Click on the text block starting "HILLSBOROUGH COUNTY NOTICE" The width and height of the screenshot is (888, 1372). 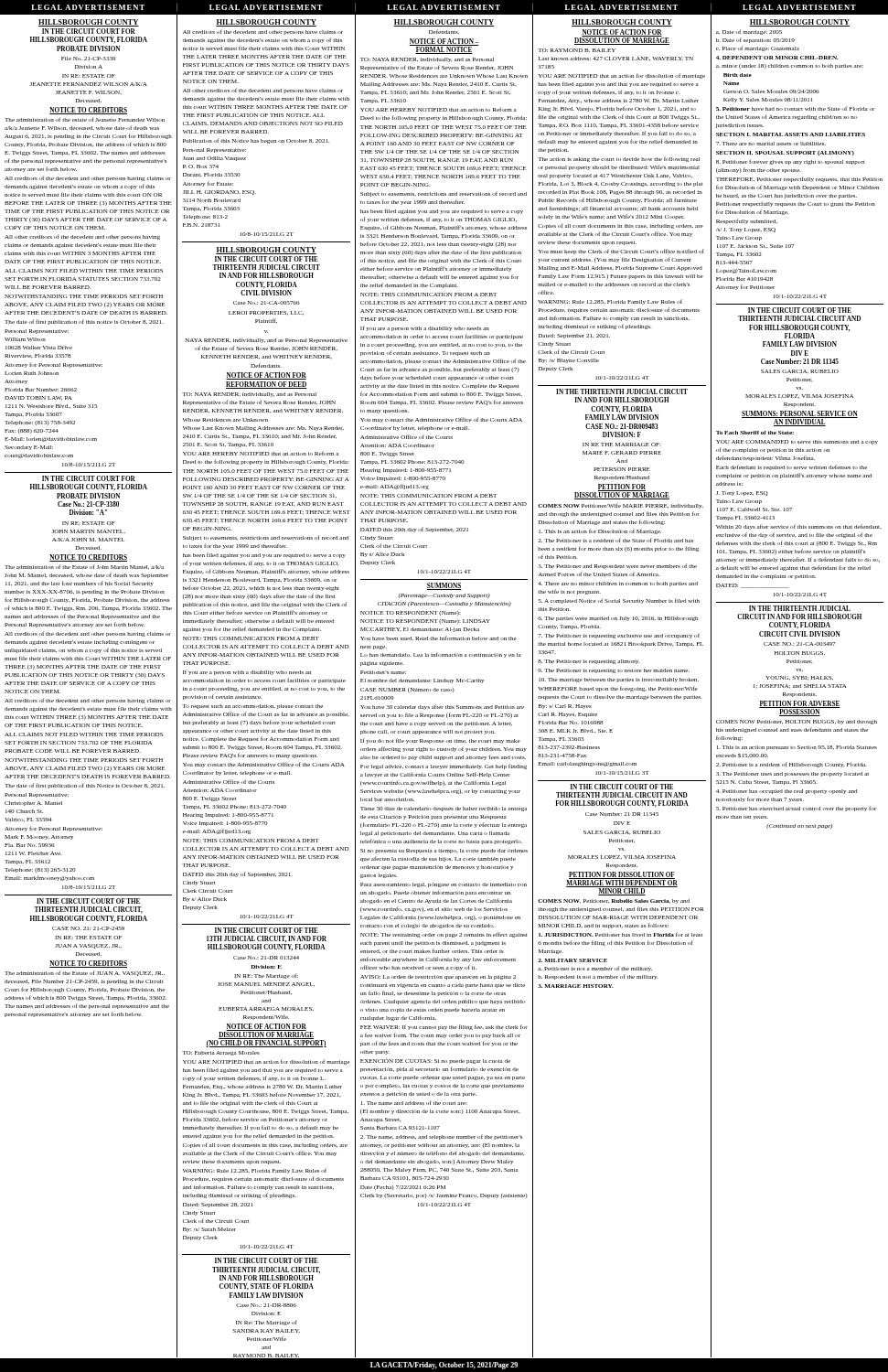pos(622,504)
